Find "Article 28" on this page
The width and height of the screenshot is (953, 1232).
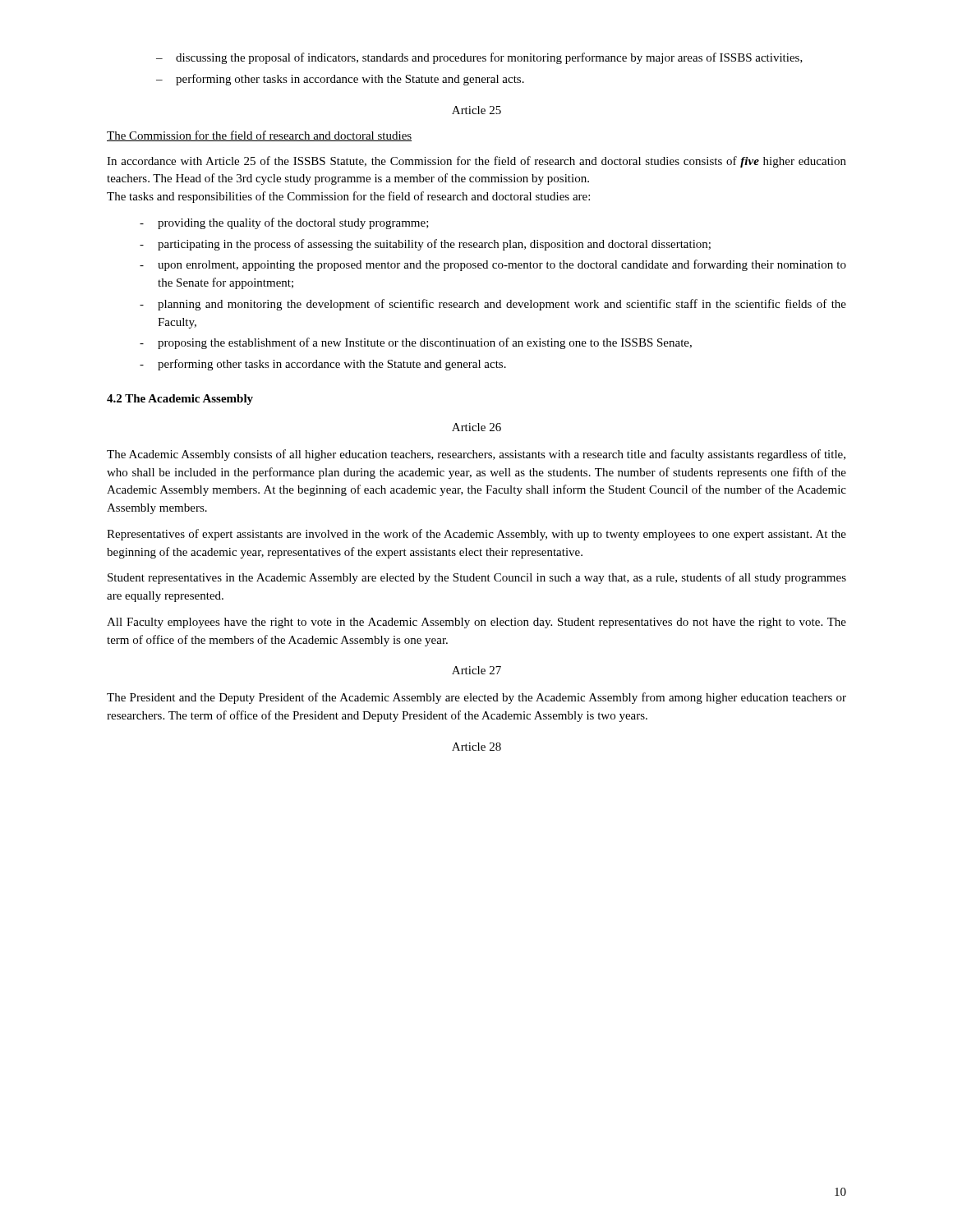click(x=476, y=746)
